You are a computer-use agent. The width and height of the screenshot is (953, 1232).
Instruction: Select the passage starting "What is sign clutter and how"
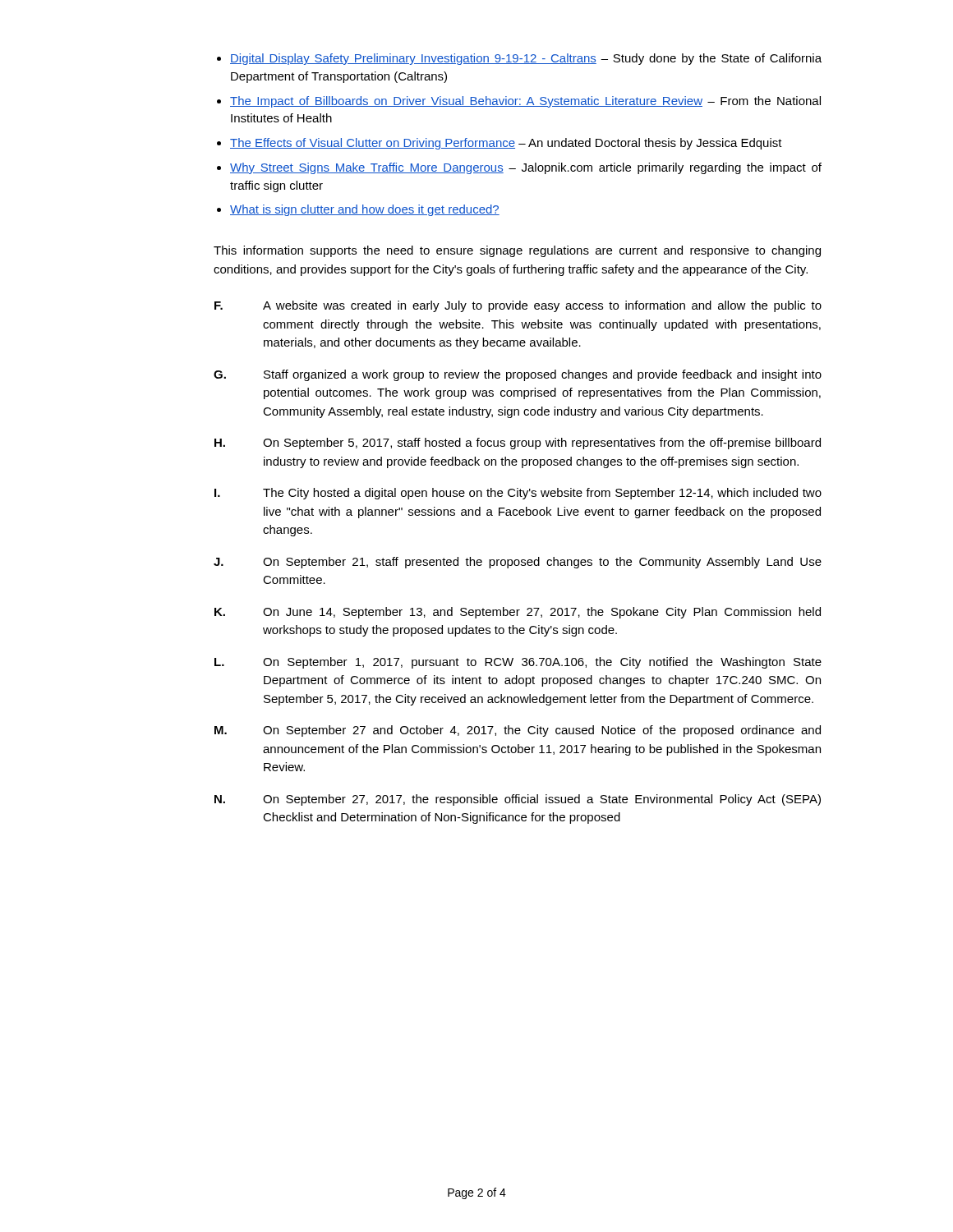click(365, 209)
